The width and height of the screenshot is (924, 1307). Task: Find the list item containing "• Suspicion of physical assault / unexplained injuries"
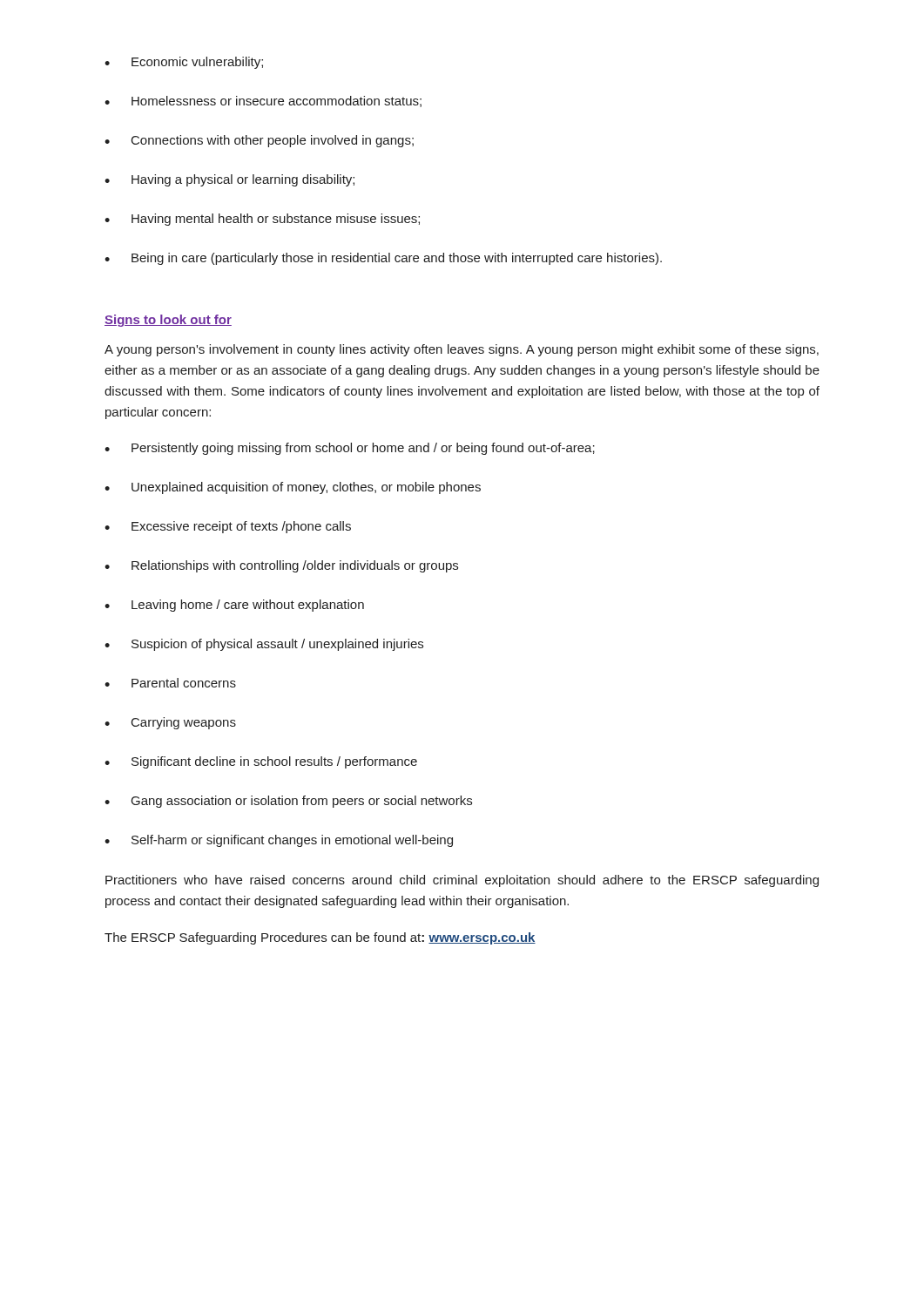[264, 645]
